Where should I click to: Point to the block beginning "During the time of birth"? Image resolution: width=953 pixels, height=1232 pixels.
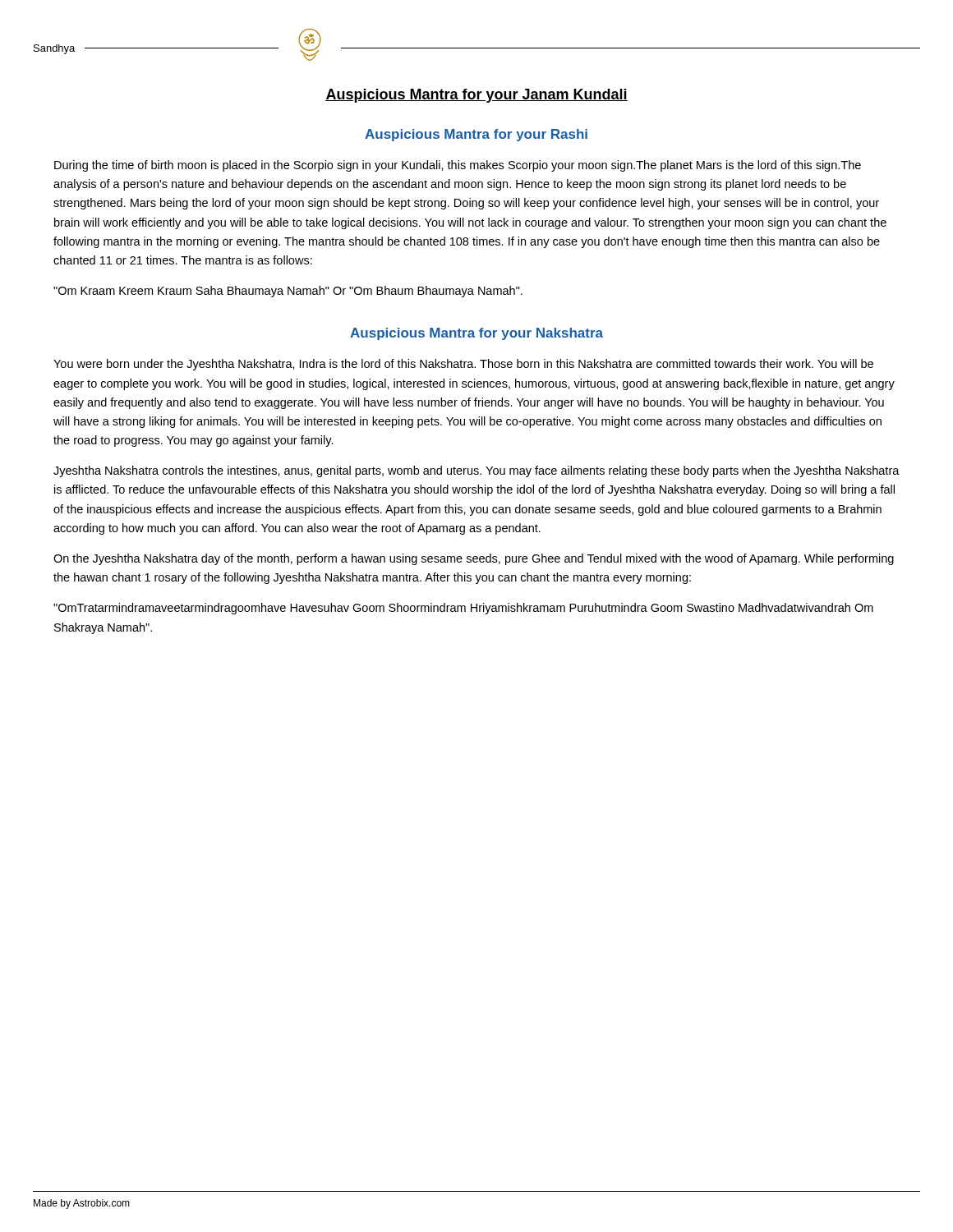470,213
